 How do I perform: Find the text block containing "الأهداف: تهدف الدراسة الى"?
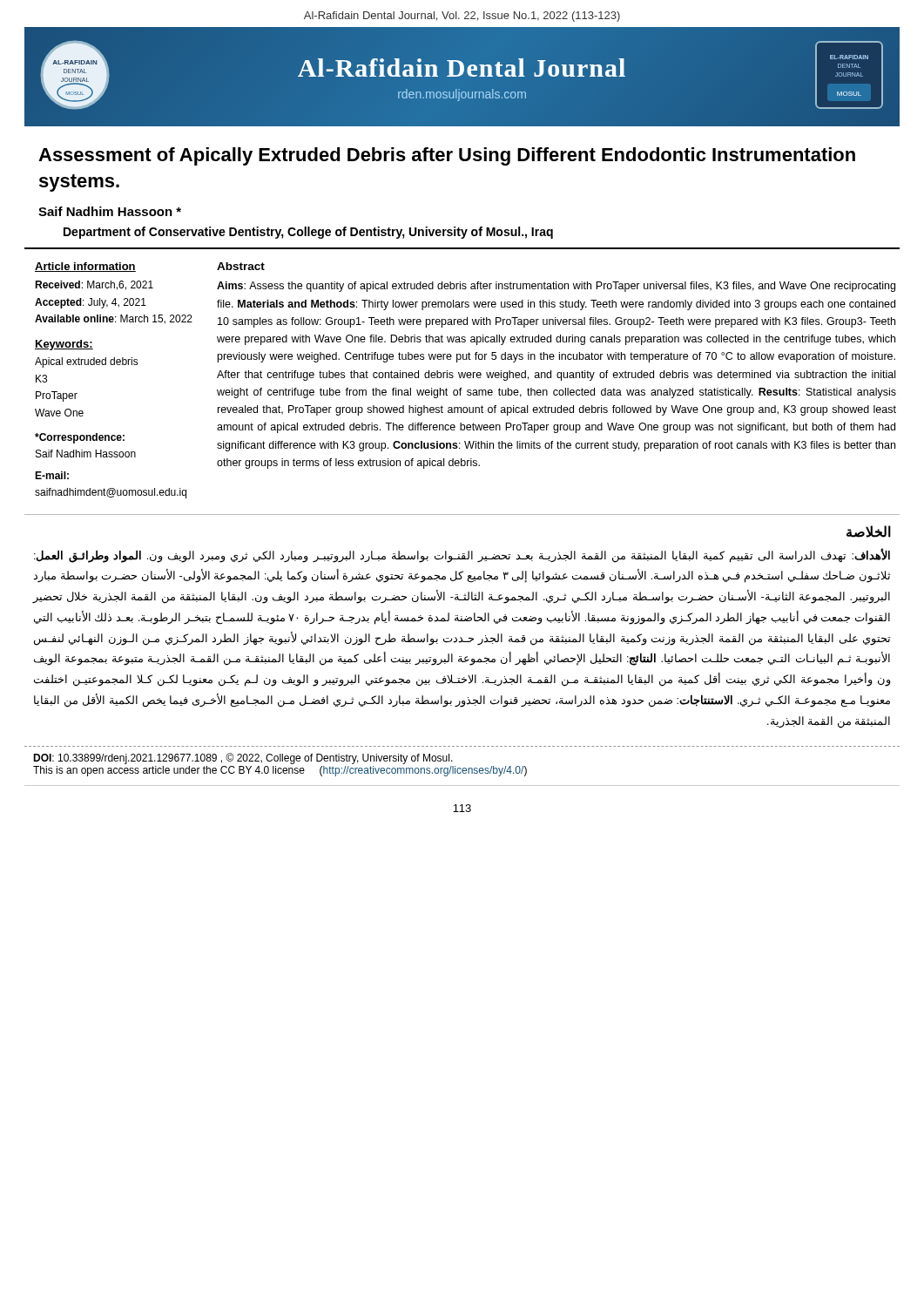coord(462,638)
